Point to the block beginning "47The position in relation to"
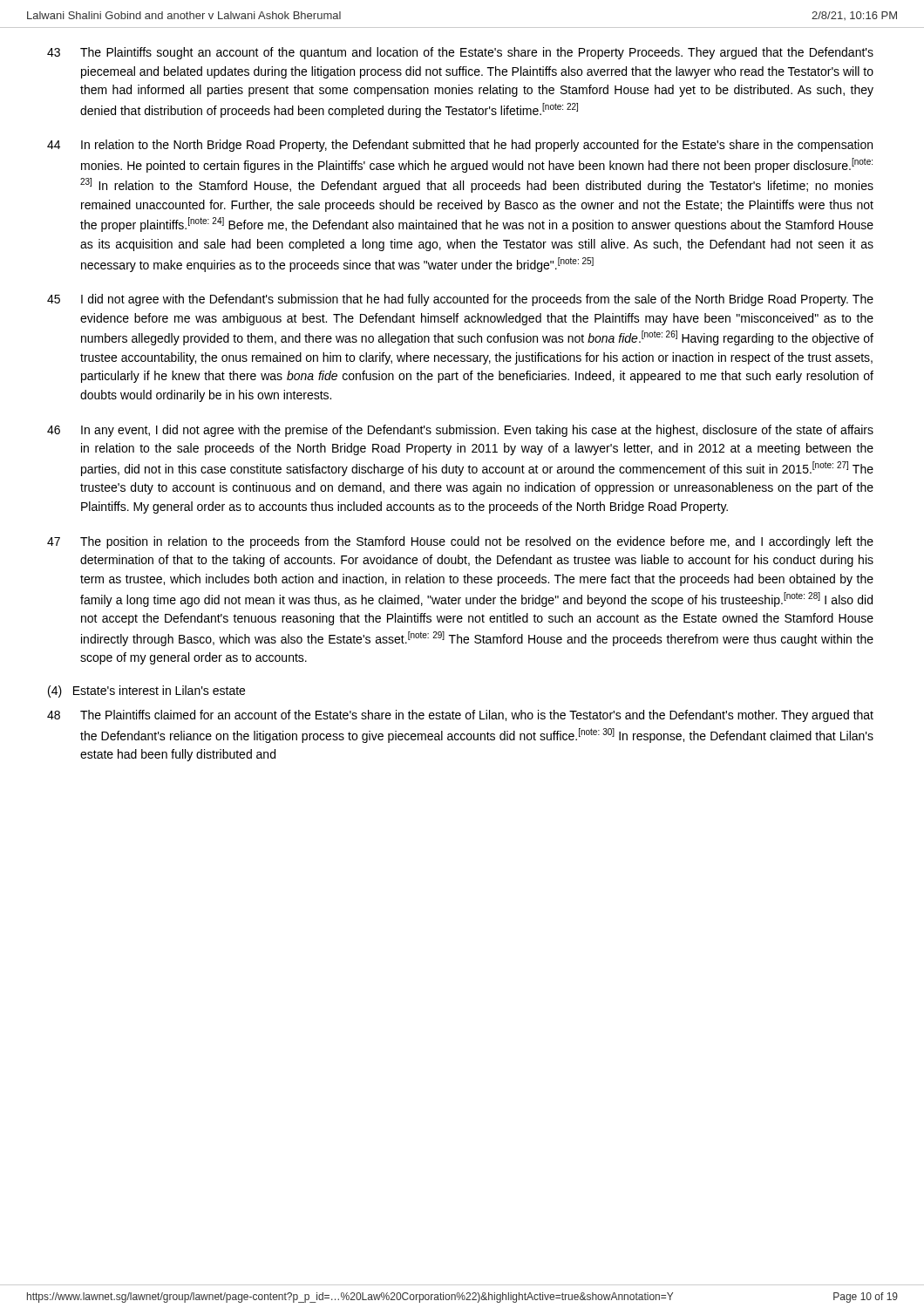Screen dimensions: 1308x924 point(460,600)
